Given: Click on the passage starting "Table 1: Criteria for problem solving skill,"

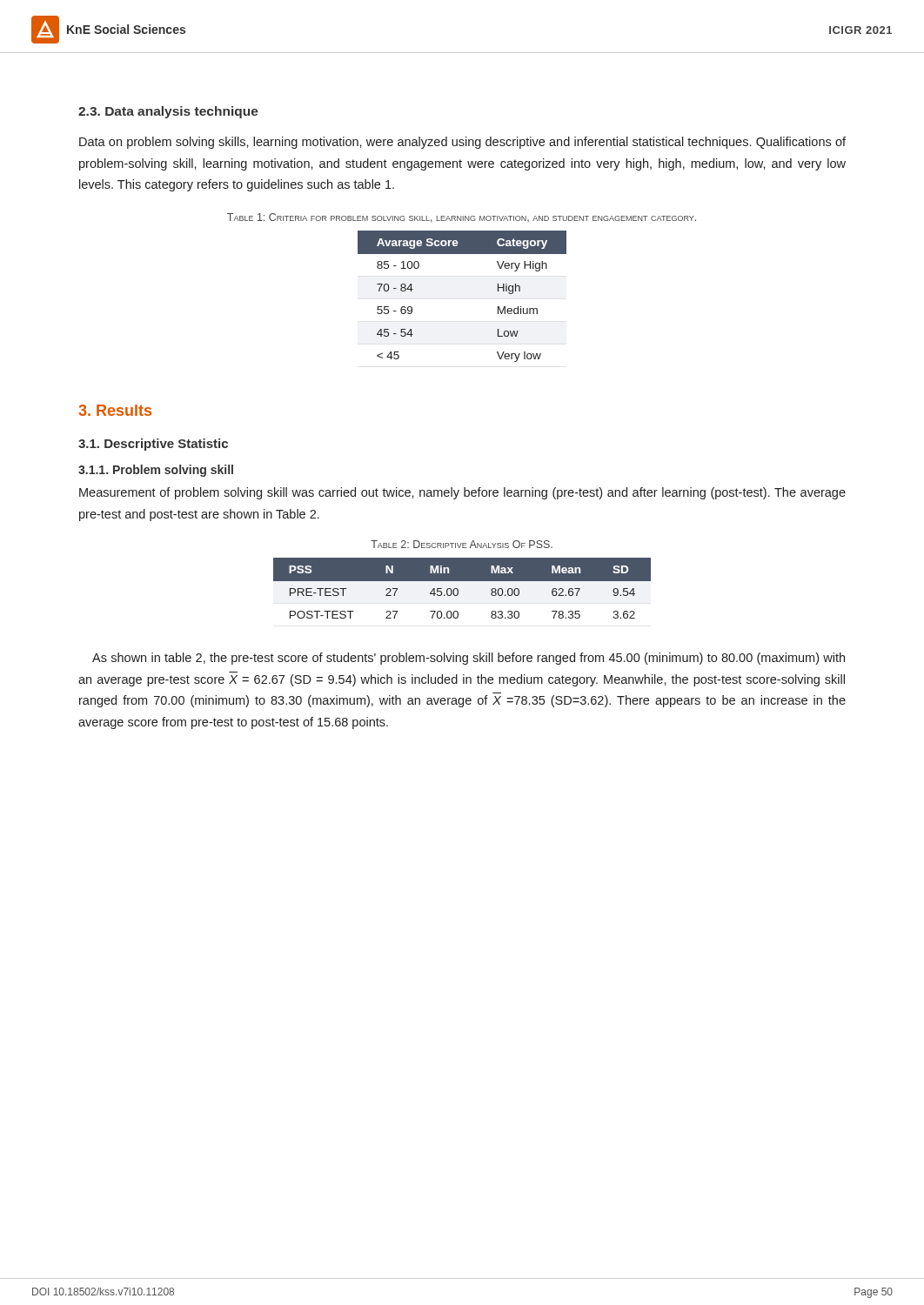Looking at the screenshot, I should click(462, 217).
